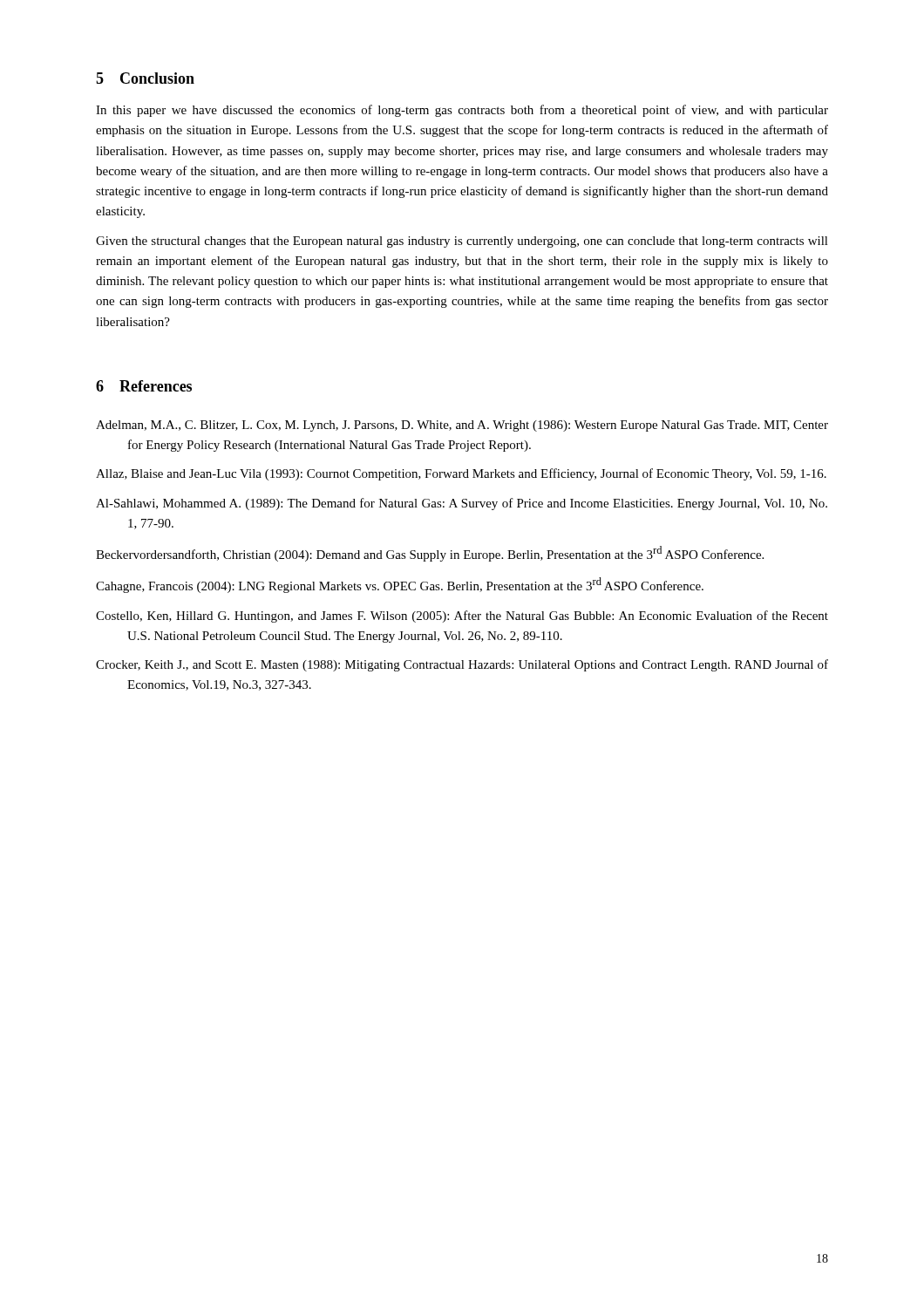This screenshot has height=1308, width=924.
Task: Select the block starting "Adelman, M.A., C. Blitzer, L. Cox,"
Action: click(x=462, y=435)
